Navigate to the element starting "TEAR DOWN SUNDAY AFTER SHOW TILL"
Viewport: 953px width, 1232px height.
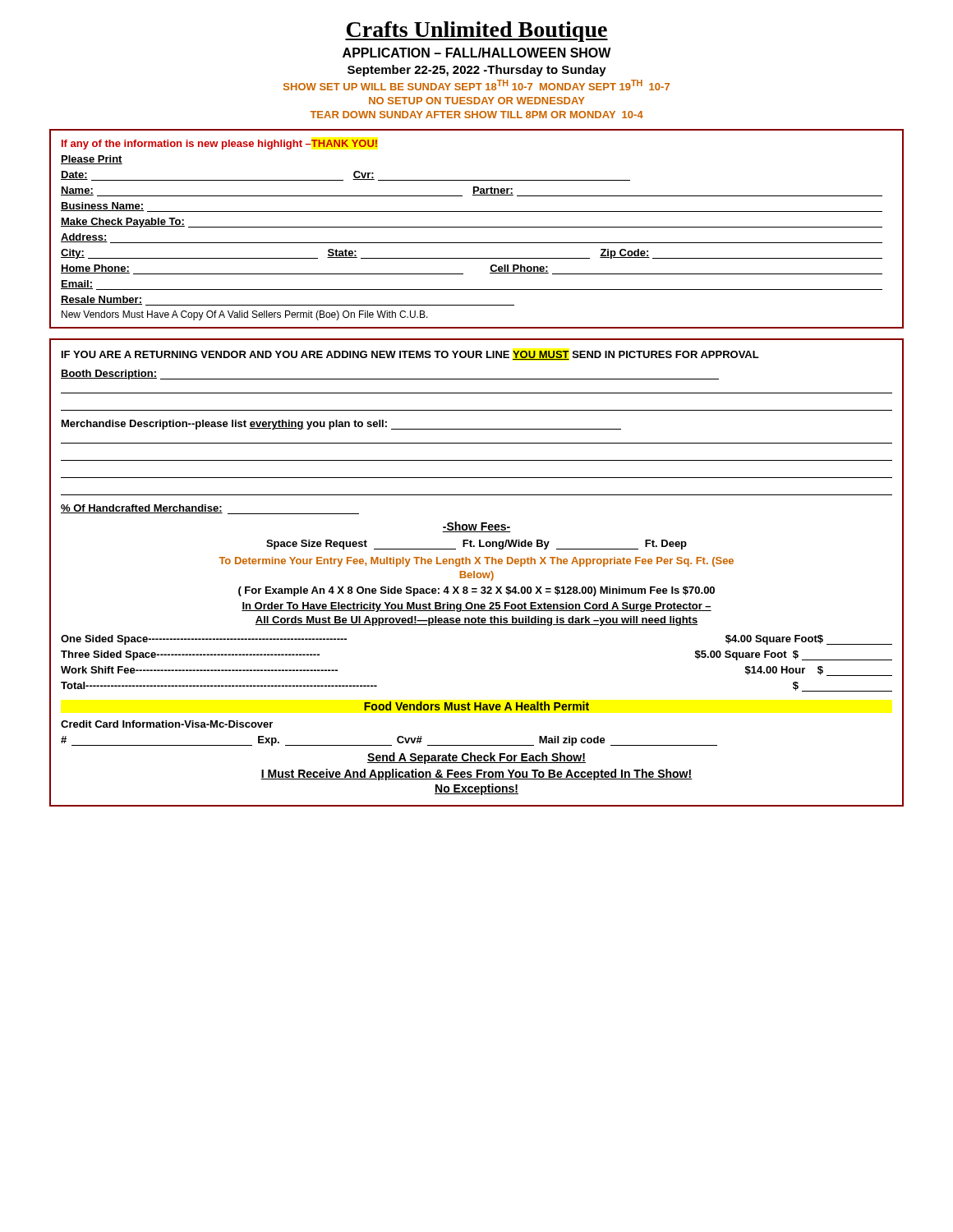[476, 115]
